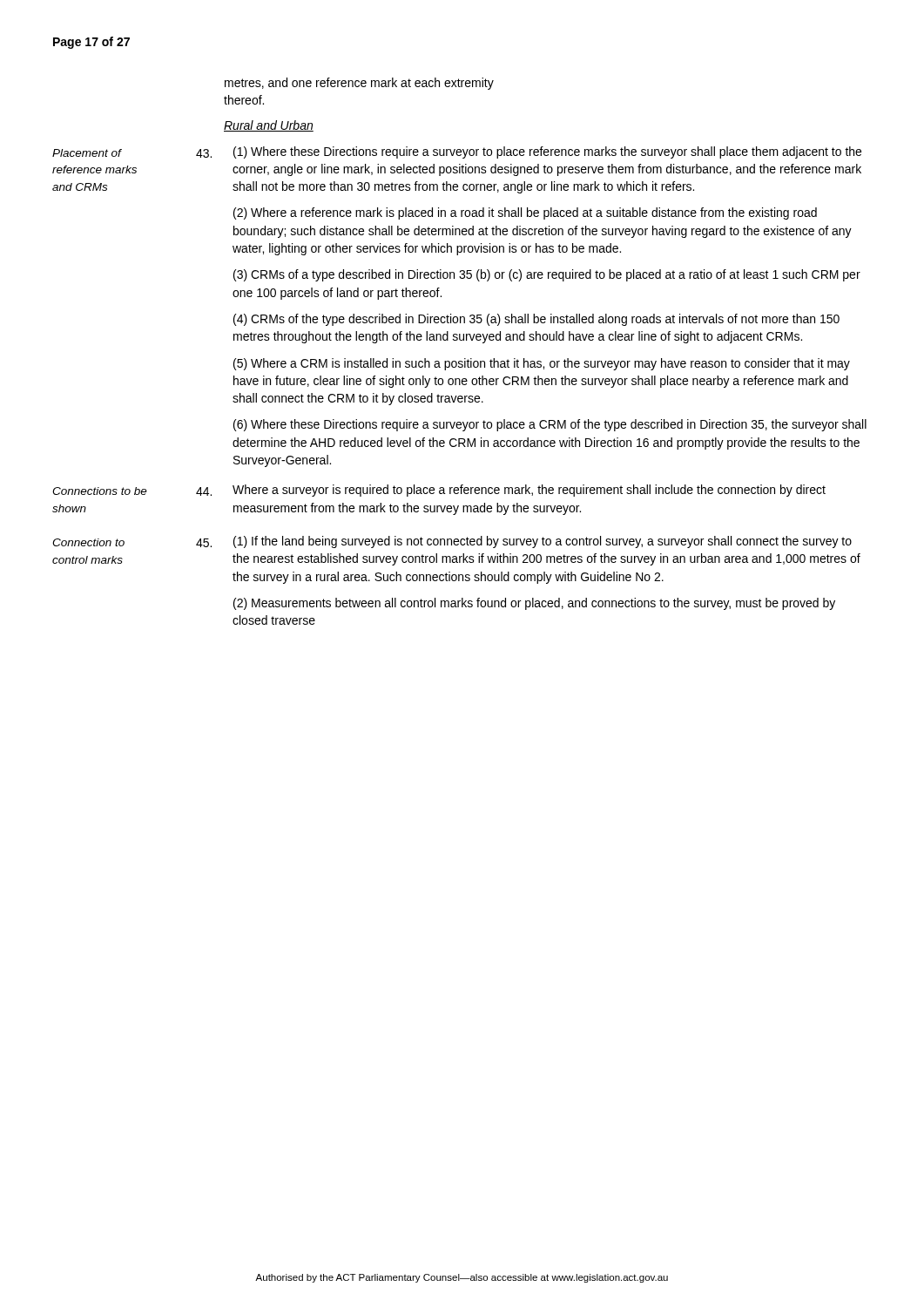Point to "Connections to beshown"
The image size is (924, 1307).
100,500
